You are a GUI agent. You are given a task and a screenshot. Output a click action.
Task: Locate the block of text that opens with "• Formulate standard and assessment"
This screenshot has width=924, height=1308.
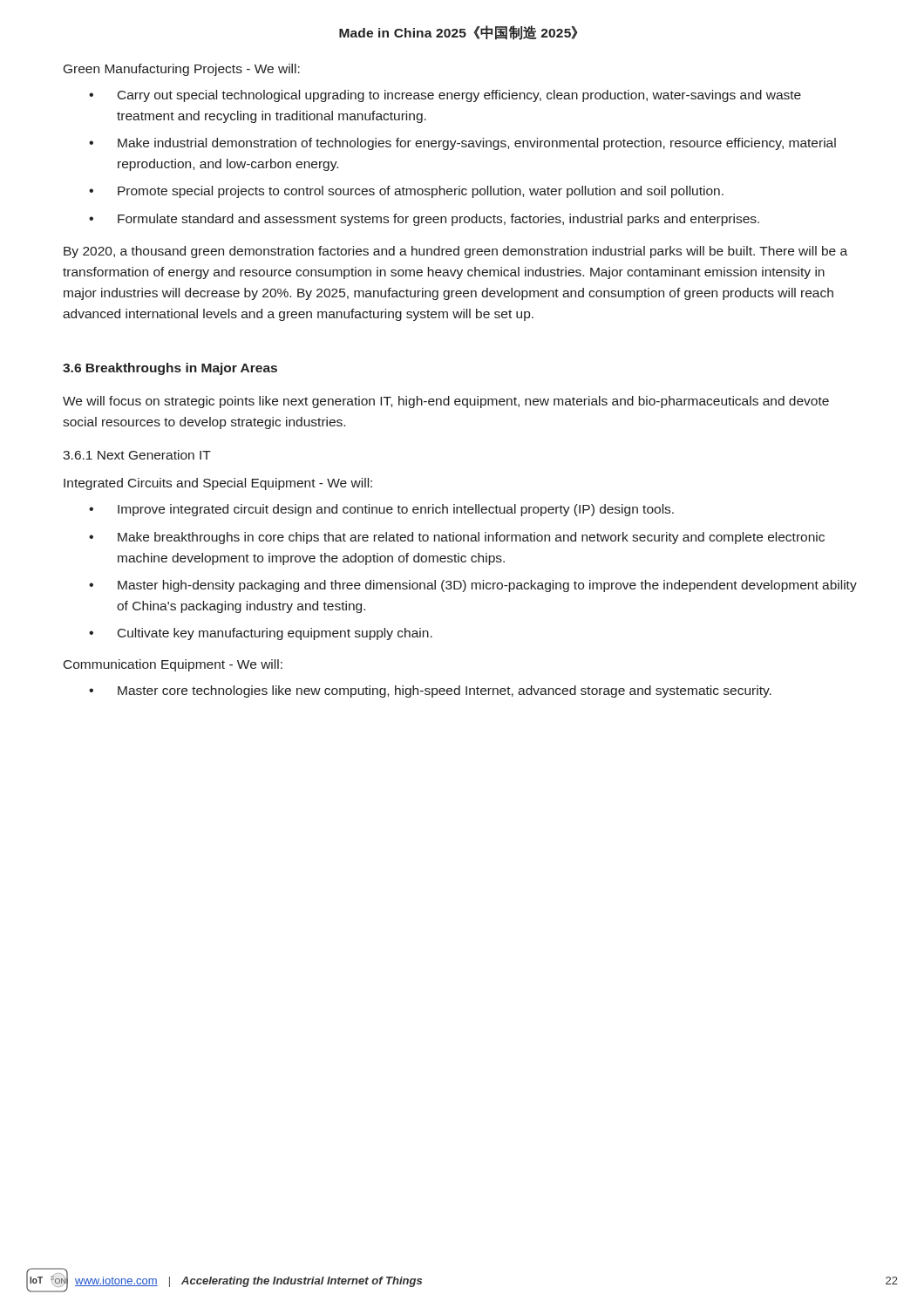coord(425,219)
